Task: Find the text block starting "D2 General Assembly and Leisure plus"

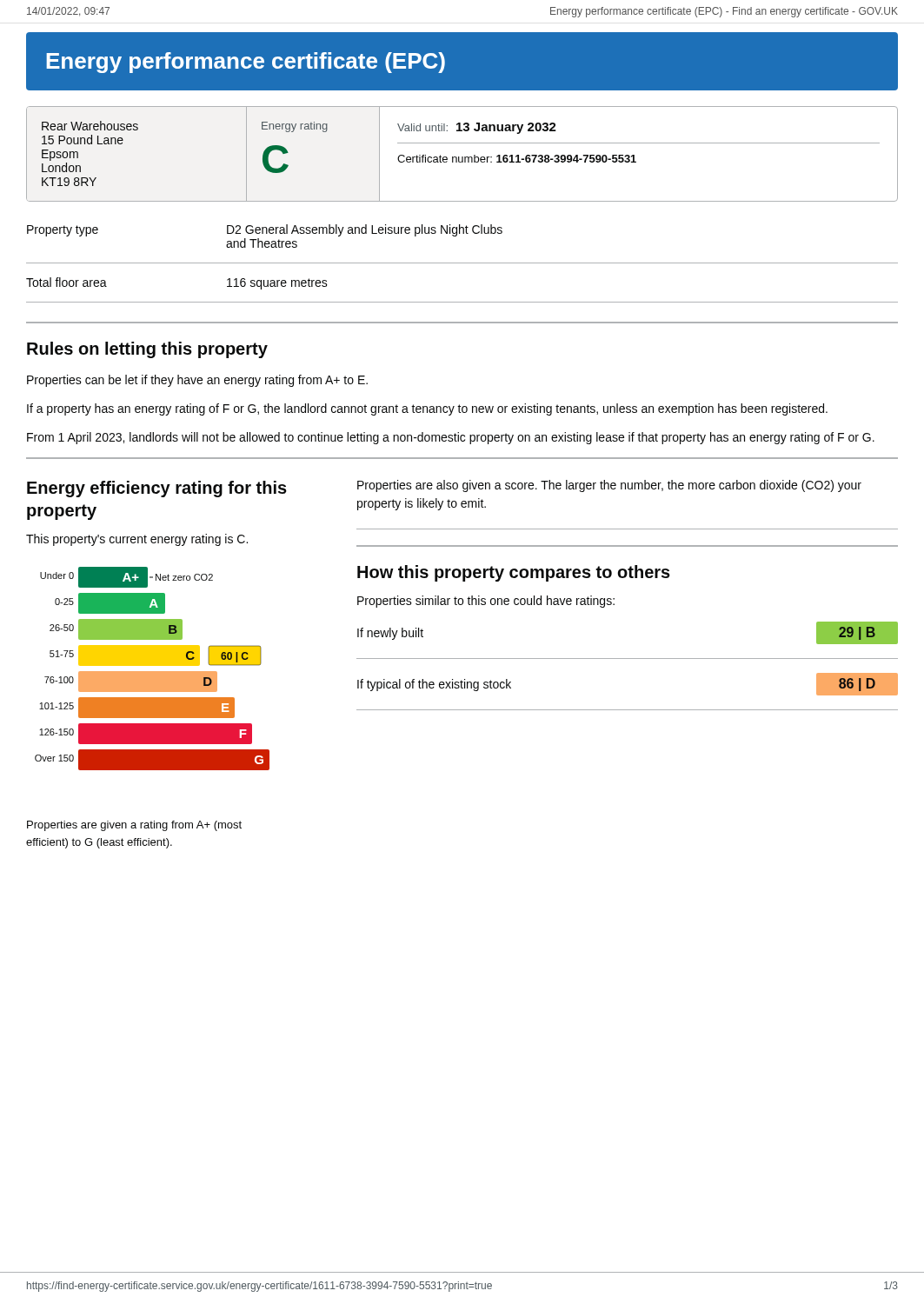Action: point(364,236)
